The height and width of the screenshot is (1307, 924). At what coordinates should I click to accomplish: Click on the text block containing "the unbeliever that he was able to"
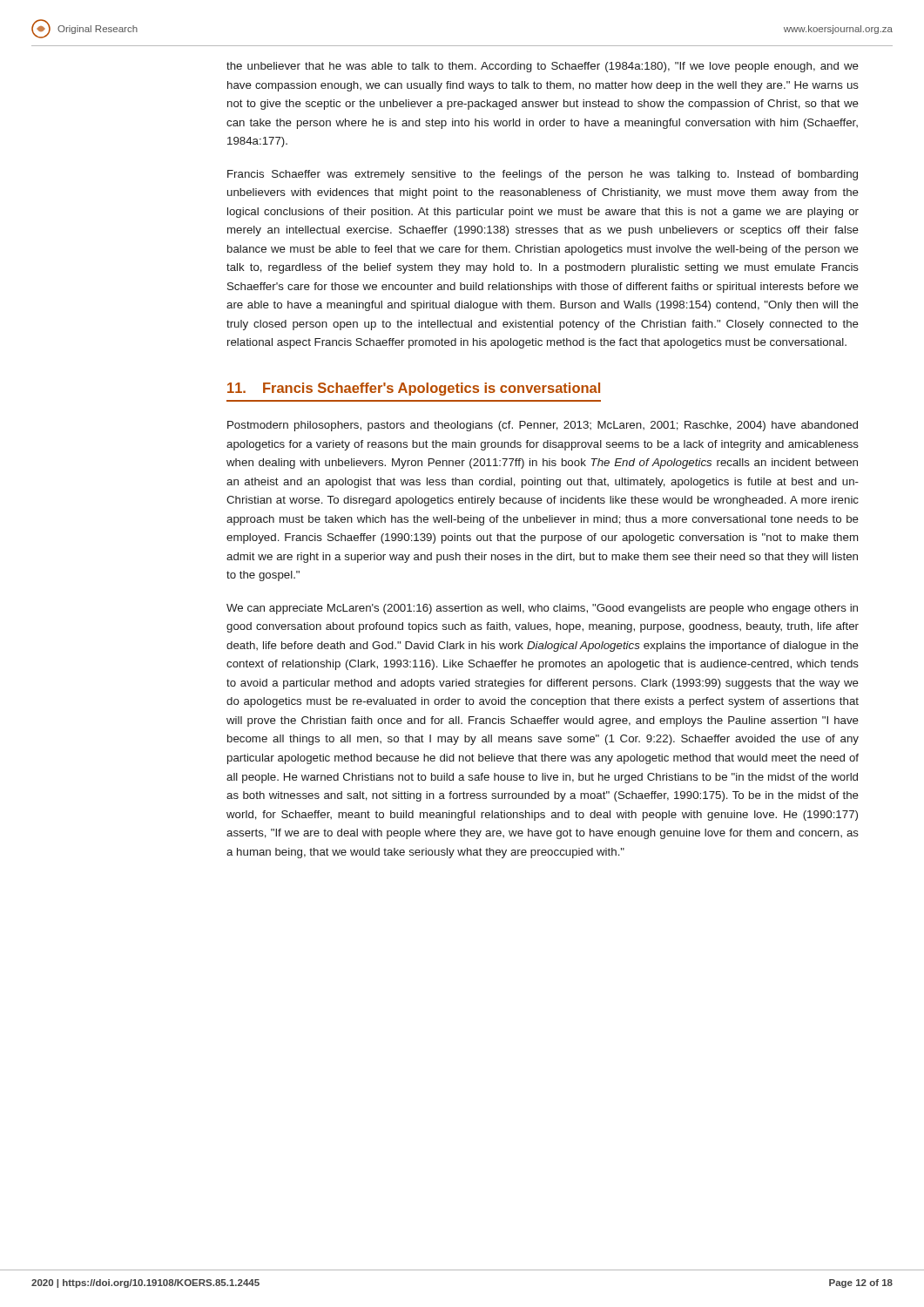[543, 103]
